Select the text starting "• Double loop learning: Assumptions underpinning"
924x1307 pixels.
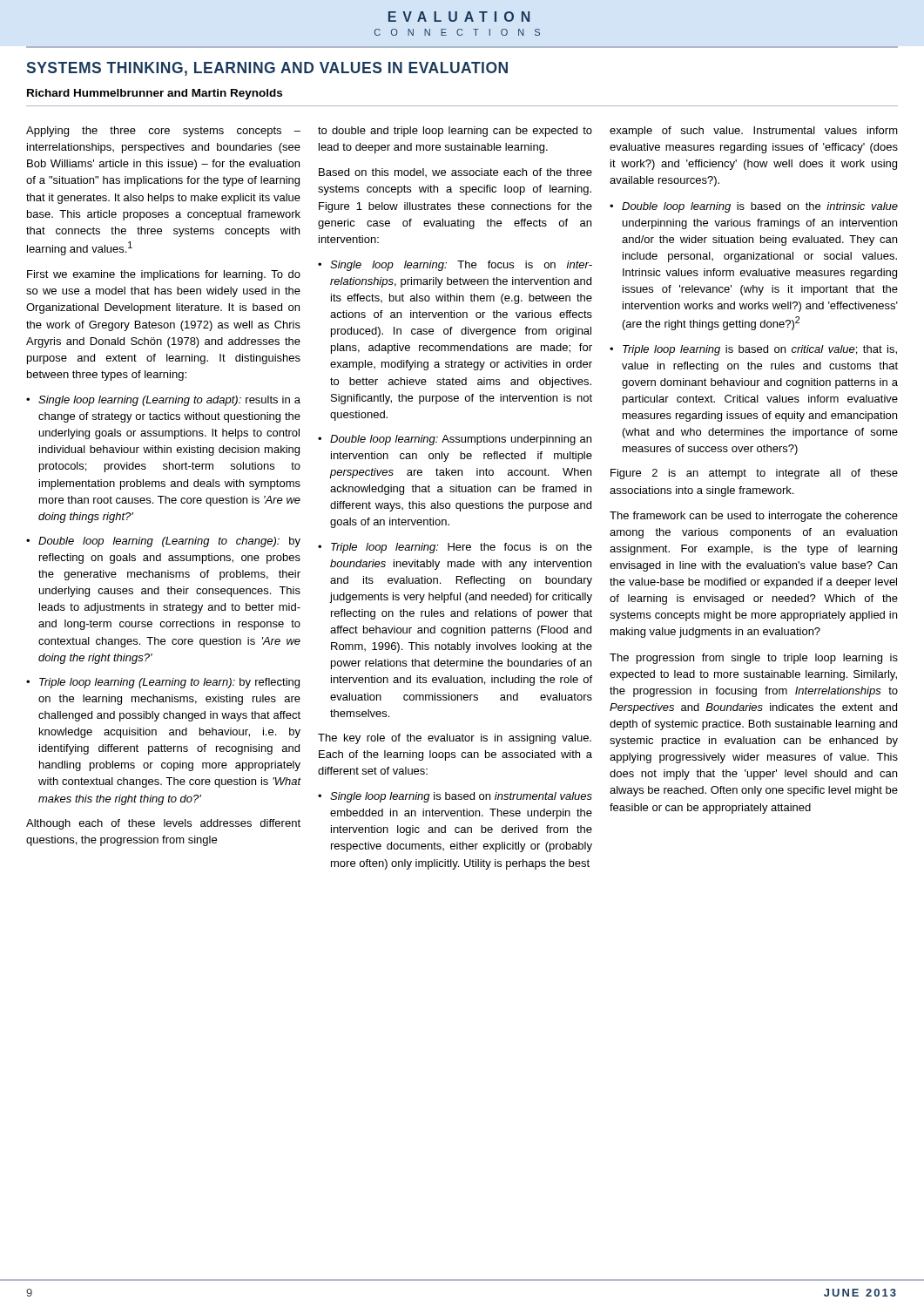click(x=455, y=480)
